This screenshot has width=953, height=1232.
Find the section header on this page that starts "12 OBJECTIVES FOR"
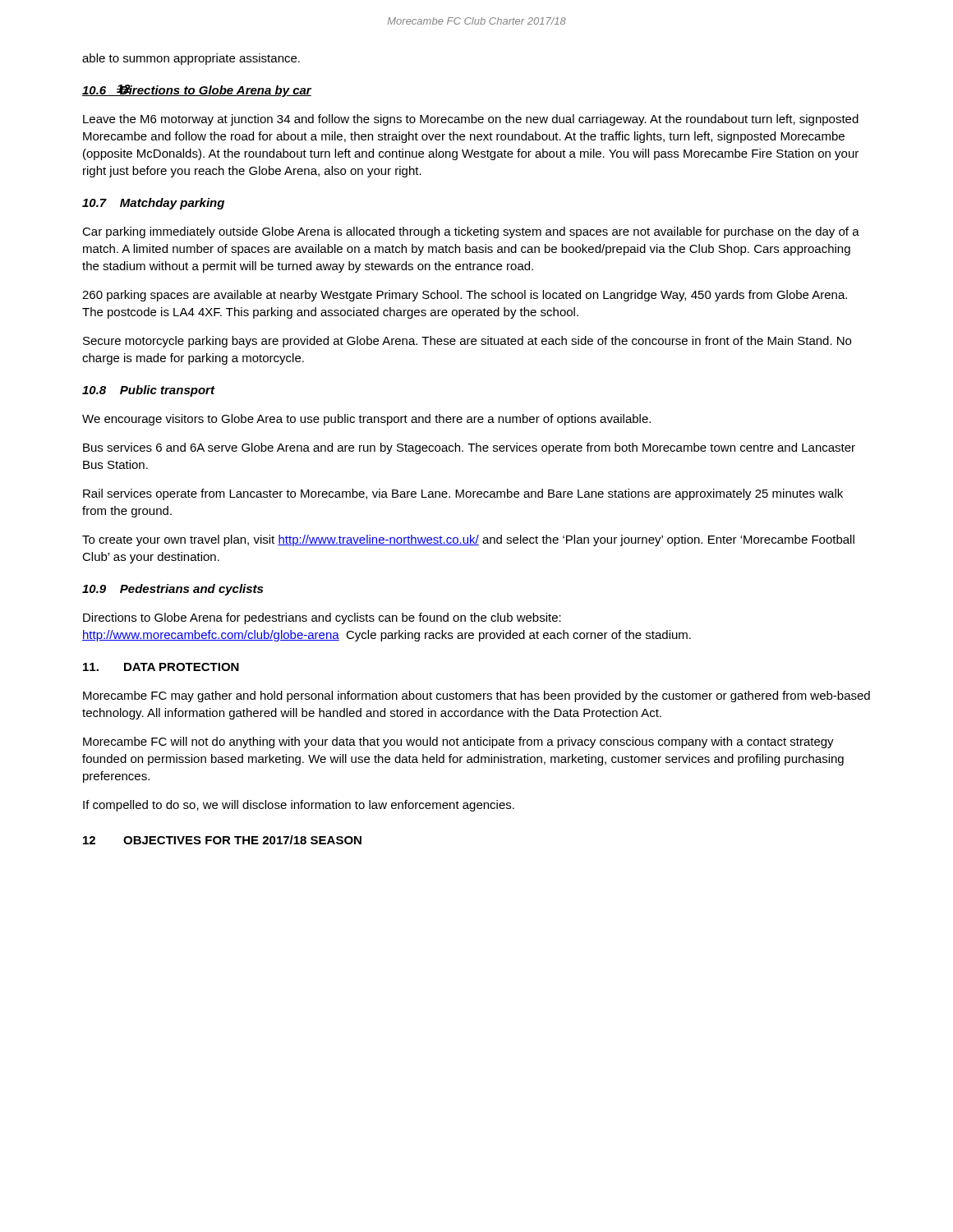[222, 840]
